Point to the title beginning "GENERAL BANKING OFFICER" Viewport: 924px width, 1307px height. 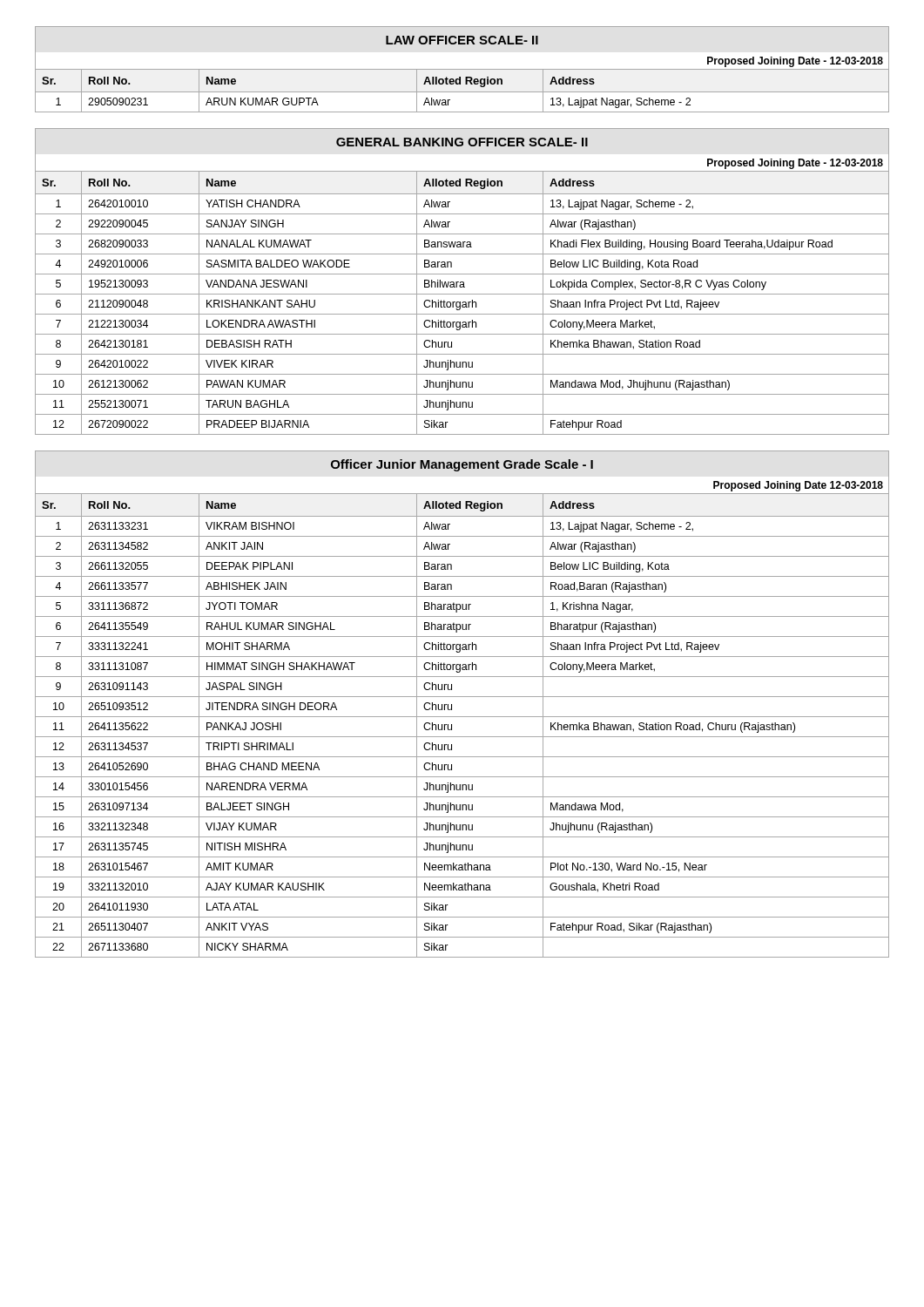point(462,142)
